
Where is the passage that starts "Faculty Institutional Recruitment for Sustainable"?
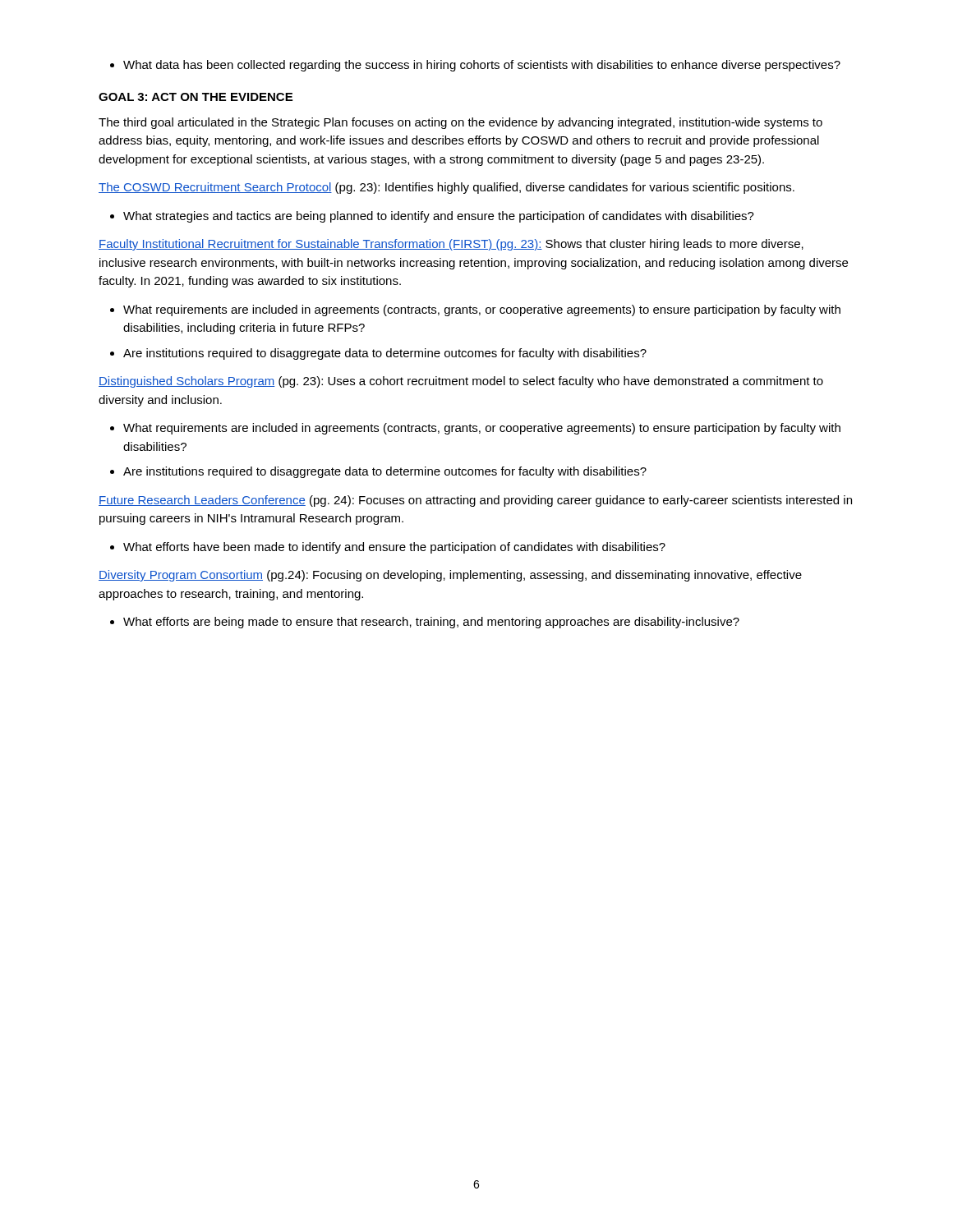click(476, 263)
